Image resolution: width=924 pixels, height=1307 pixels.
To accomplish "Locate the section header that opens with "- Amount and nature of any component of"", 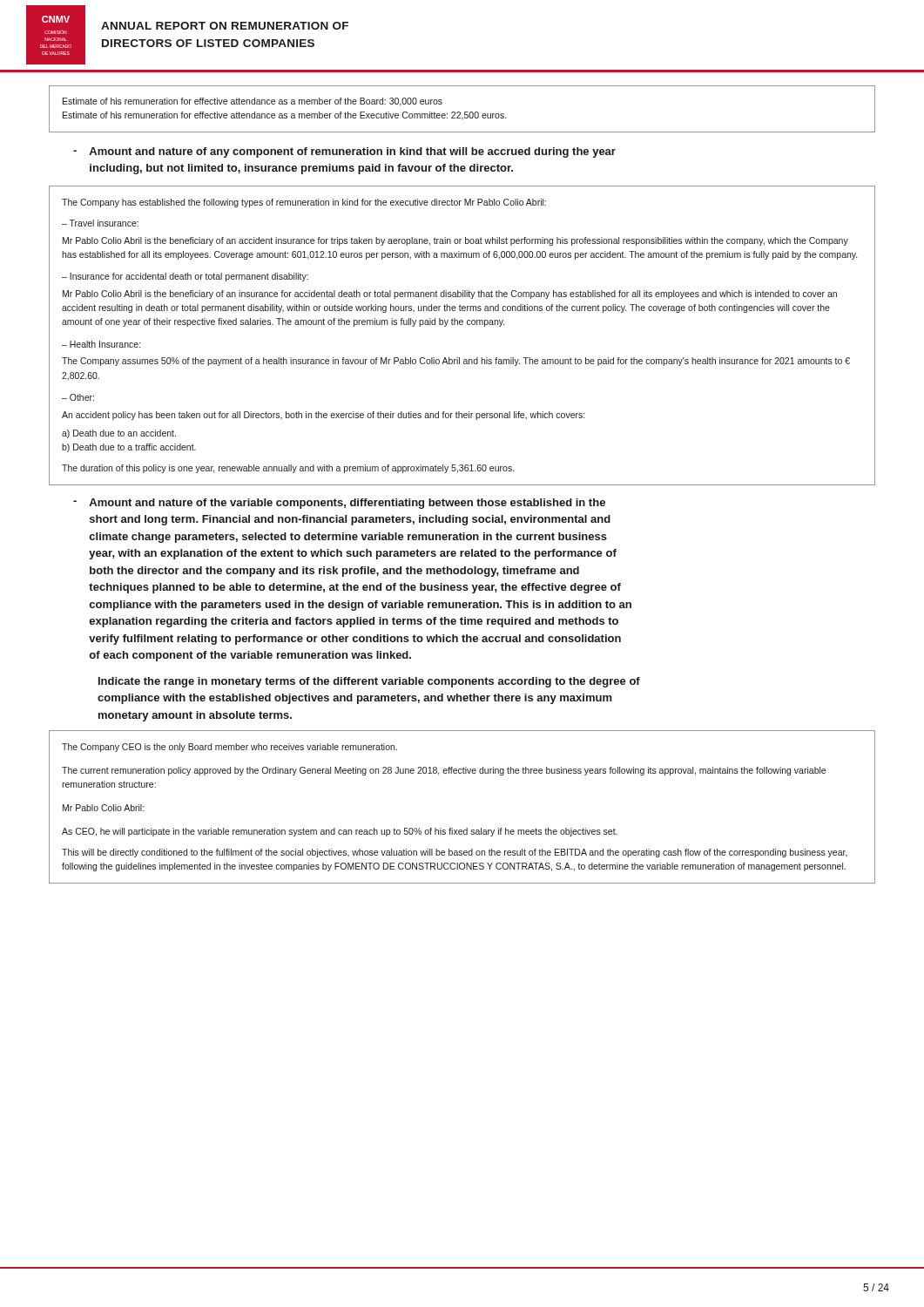I will pos(344,159).
